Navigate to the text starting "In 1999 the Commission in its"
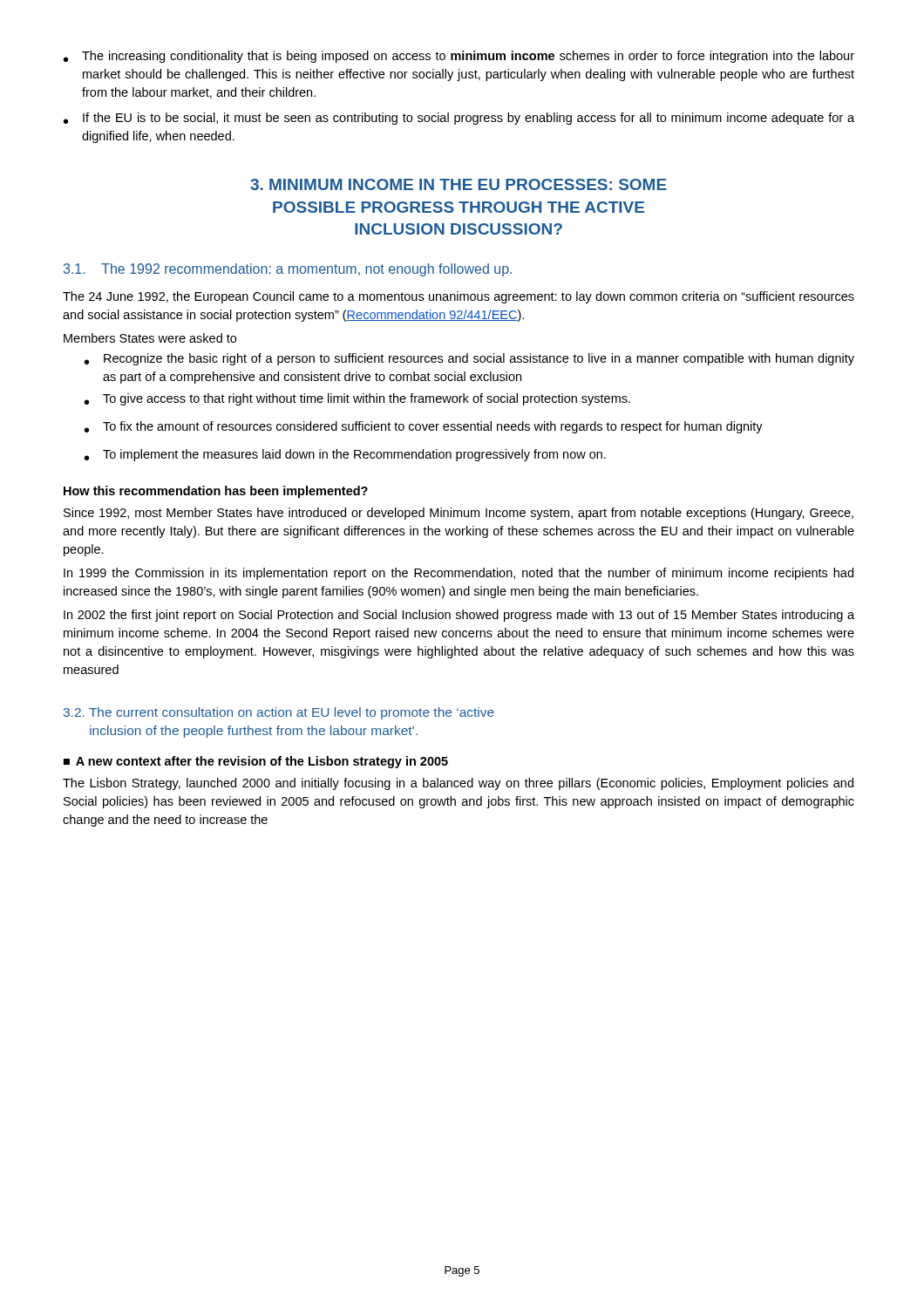The width and height of the screenshot is (924, 1308). click(x=458, y=582)
